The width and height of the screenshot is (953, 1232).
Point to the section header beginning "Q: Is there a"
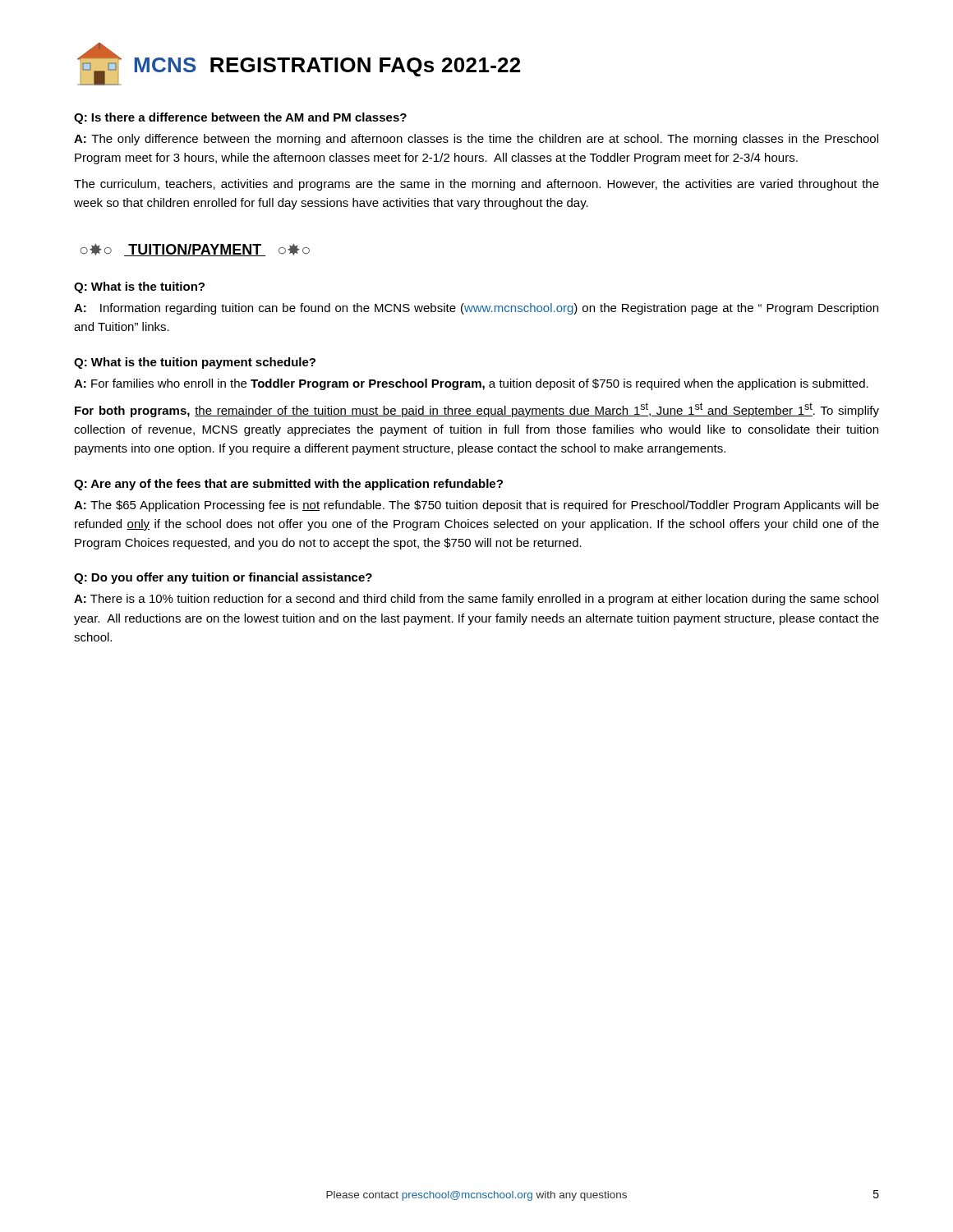[x=240, y=117]
